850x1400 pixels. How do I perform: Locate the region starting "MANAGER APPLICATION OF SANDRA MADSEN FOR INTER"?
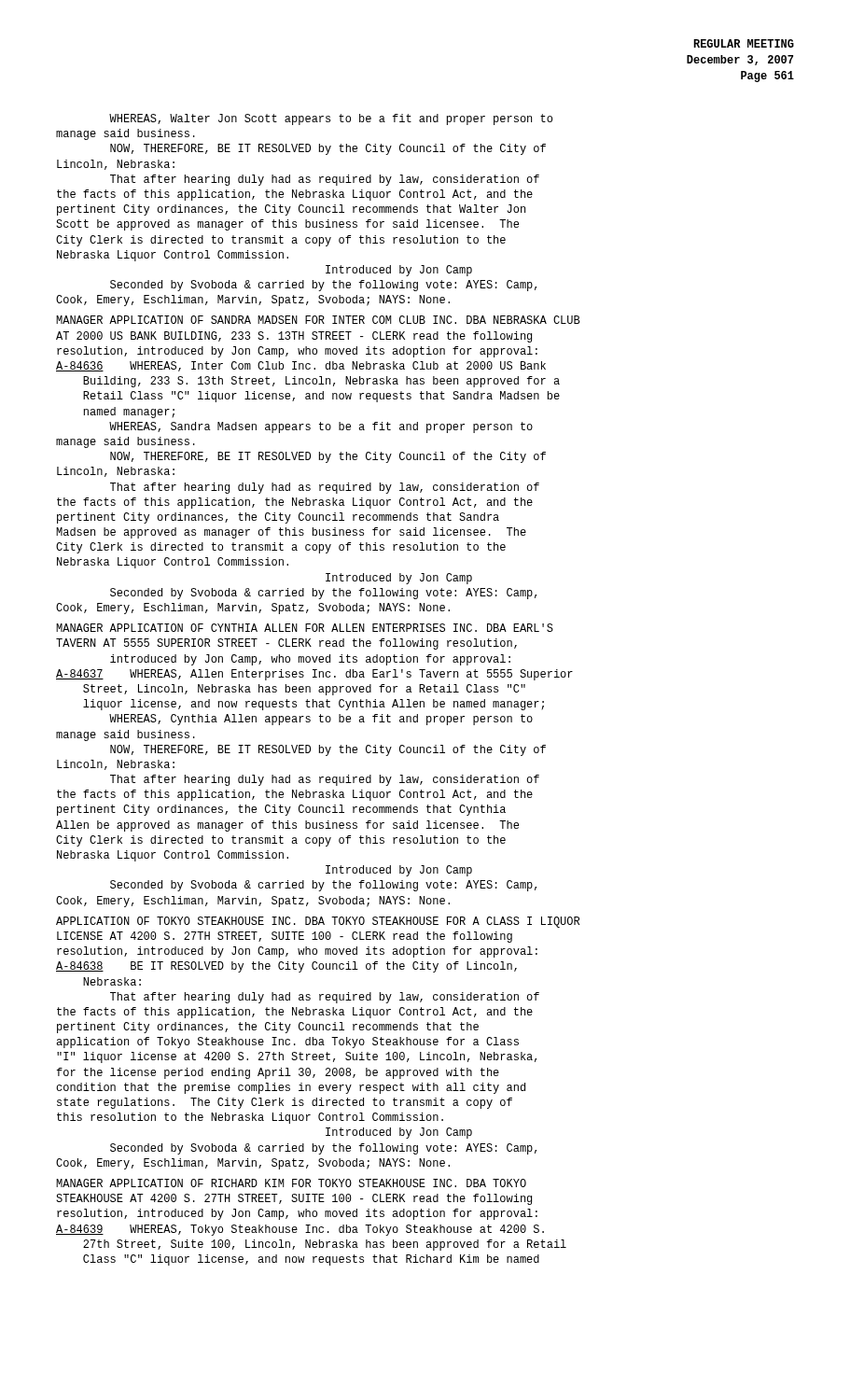tap(425, 465)
